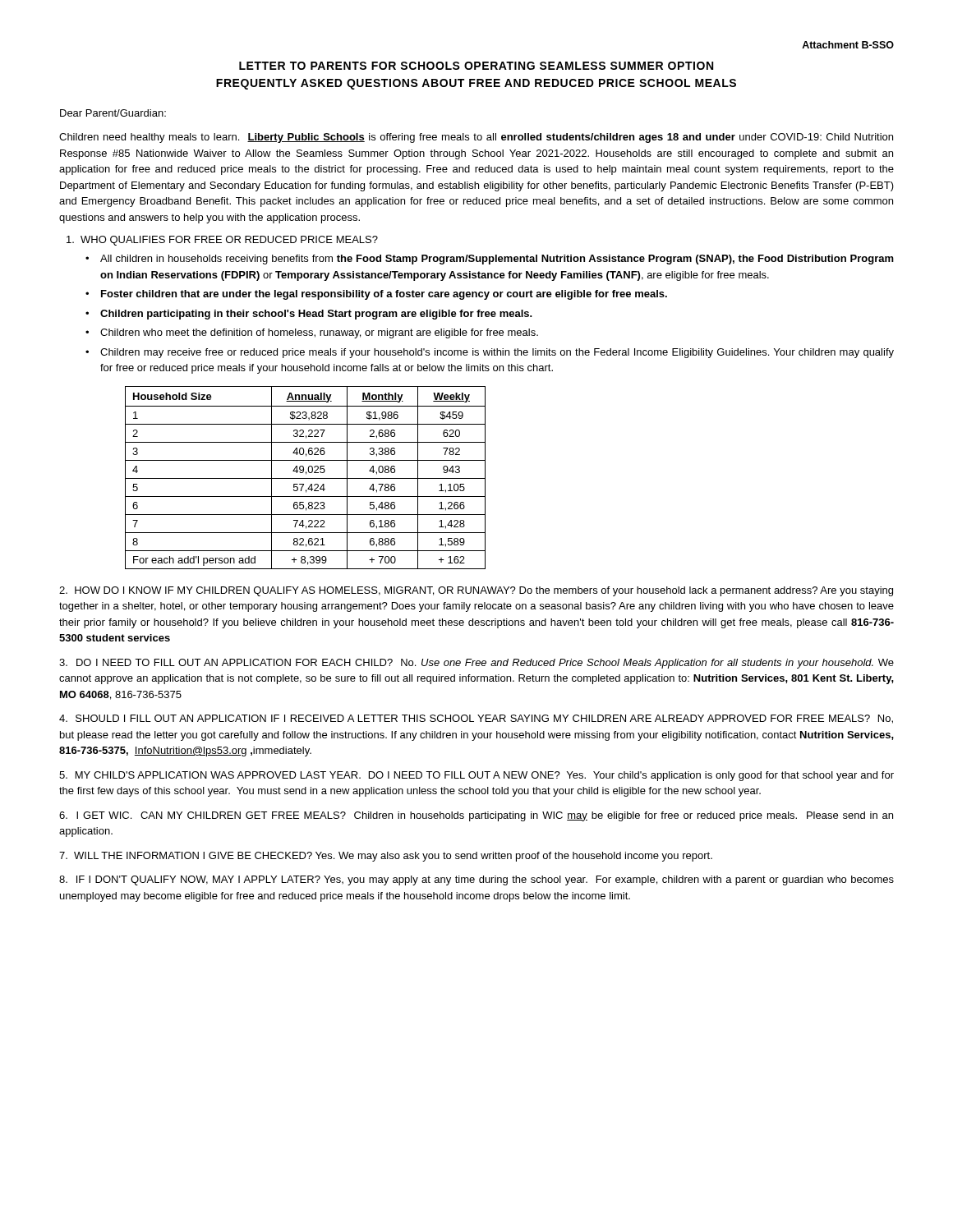Image resolution: width=953 pixels, height=1232 pixels.
Task: Select the text starting "• Children who meet the definition of homeless,"
Action: 490,332
